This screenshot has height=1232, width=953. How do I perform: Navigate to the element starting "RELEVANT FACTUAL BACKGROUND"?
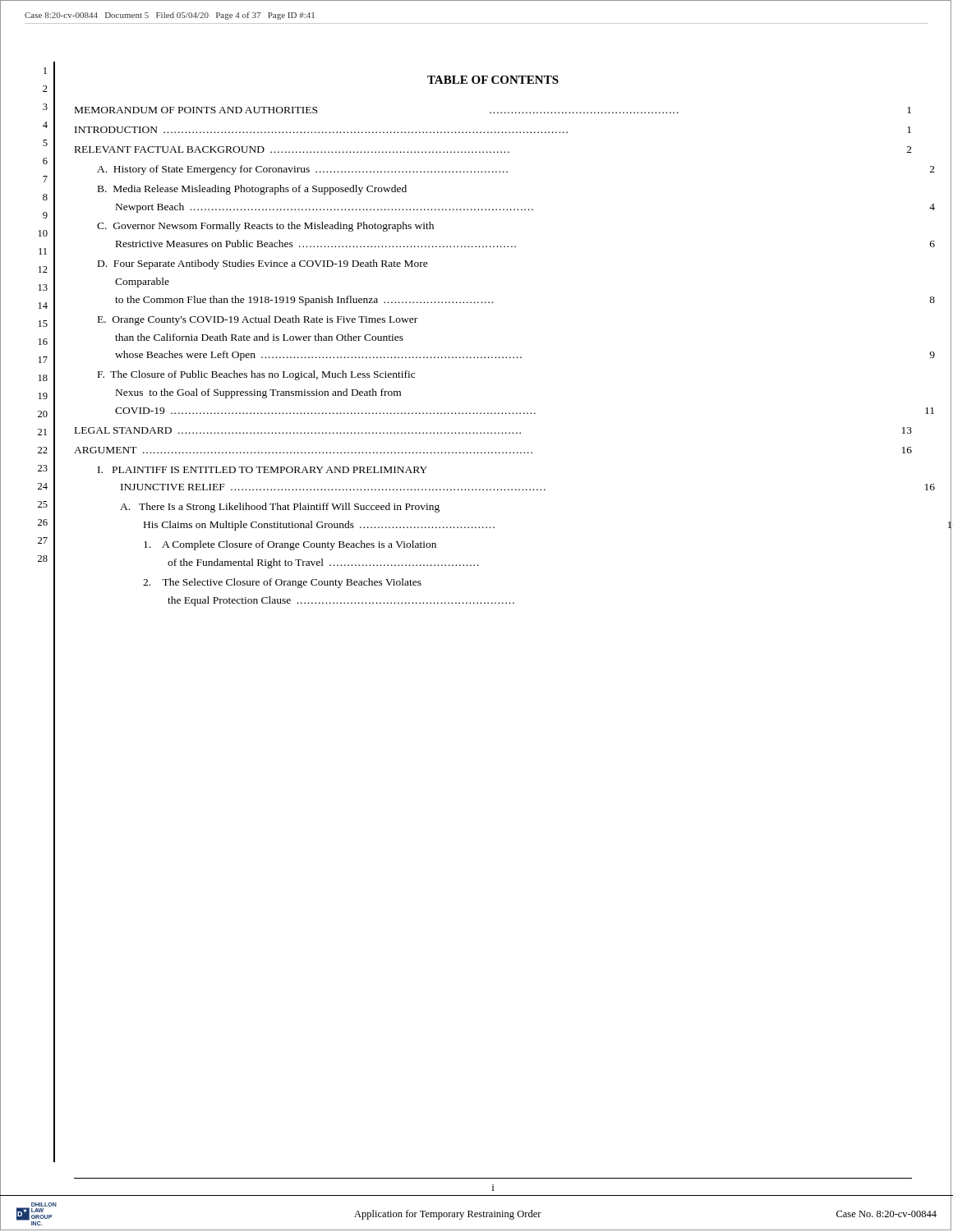coord(493,149)
